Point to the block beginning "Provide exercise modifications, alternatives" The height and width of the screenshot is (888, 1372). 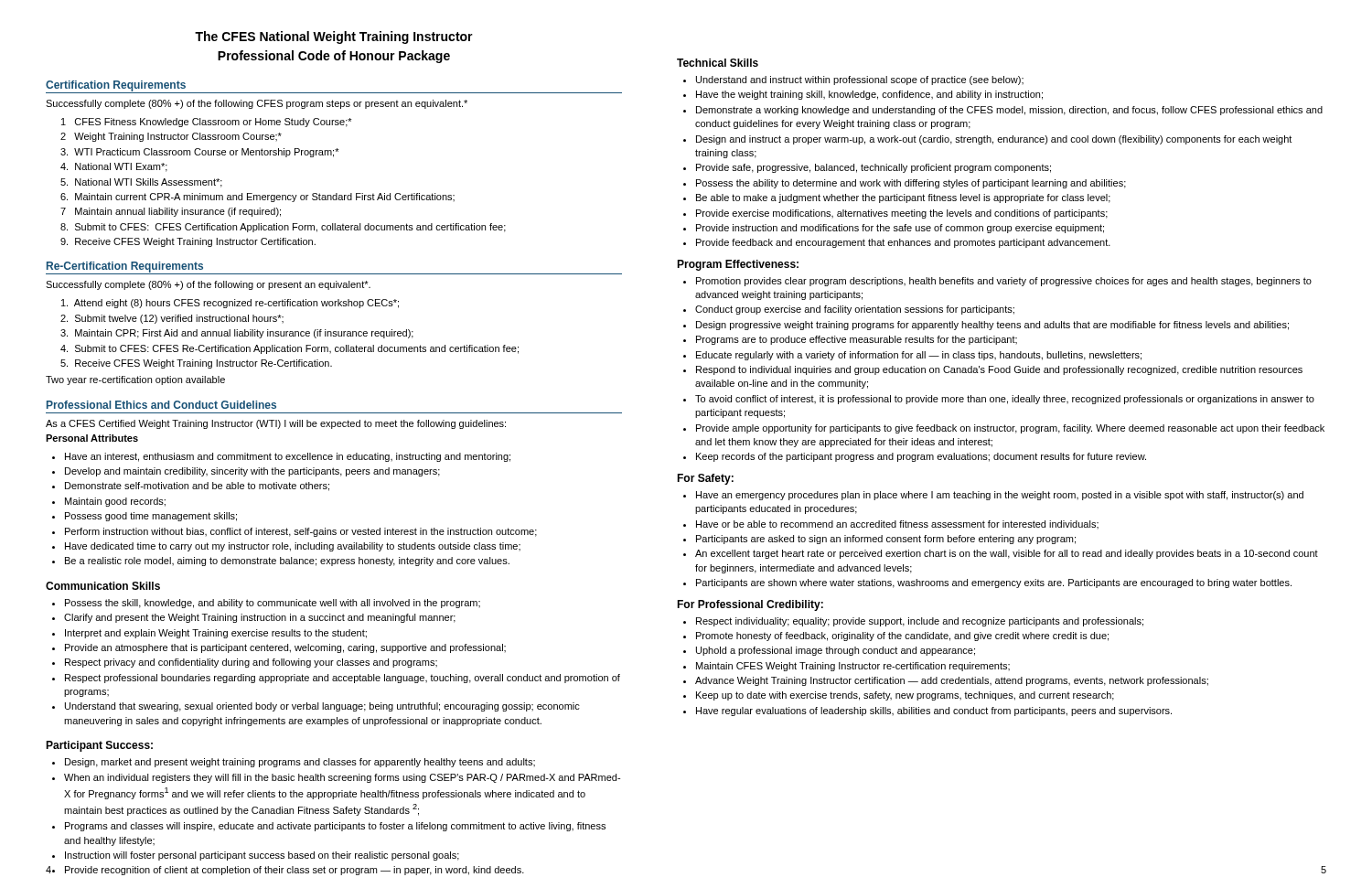tap(902, 213)
